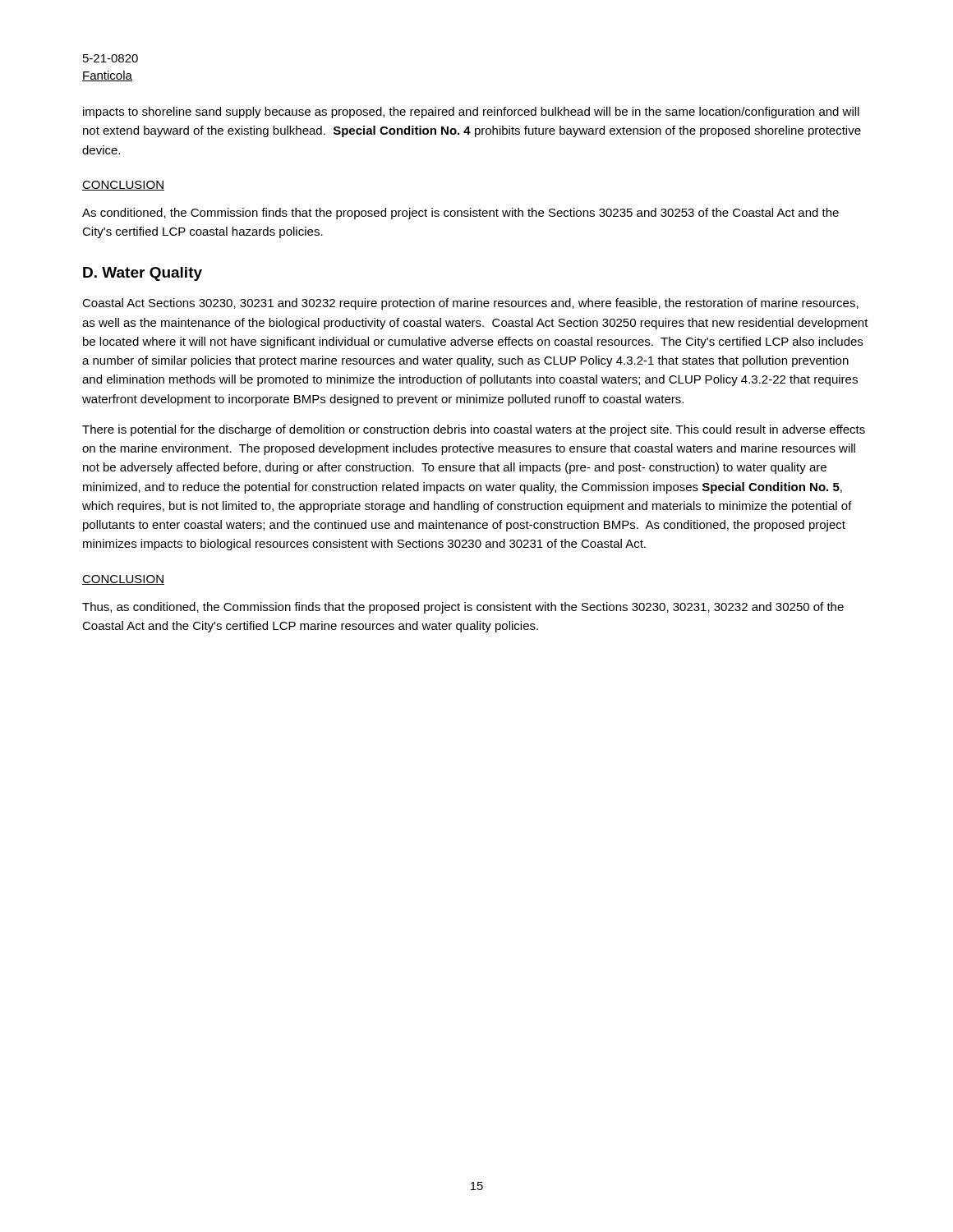953x1232 pixels.
Task: Point to the block starting "impacts to shoreline sand supply because as proposed,"
Action: 476,131
